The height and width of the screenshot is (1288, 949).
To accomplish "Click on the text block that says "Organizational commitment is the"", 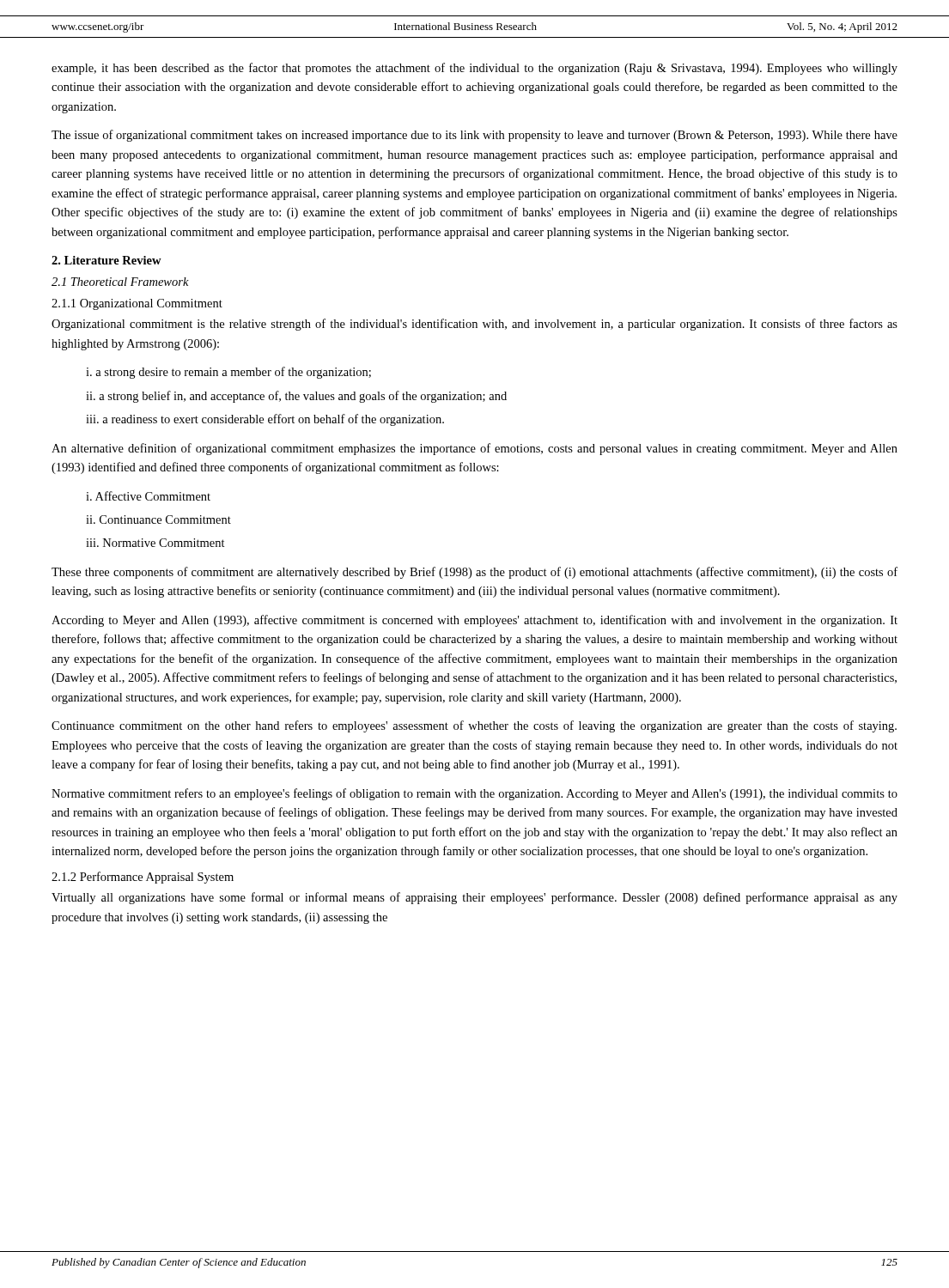I will (x=474, y=334).
